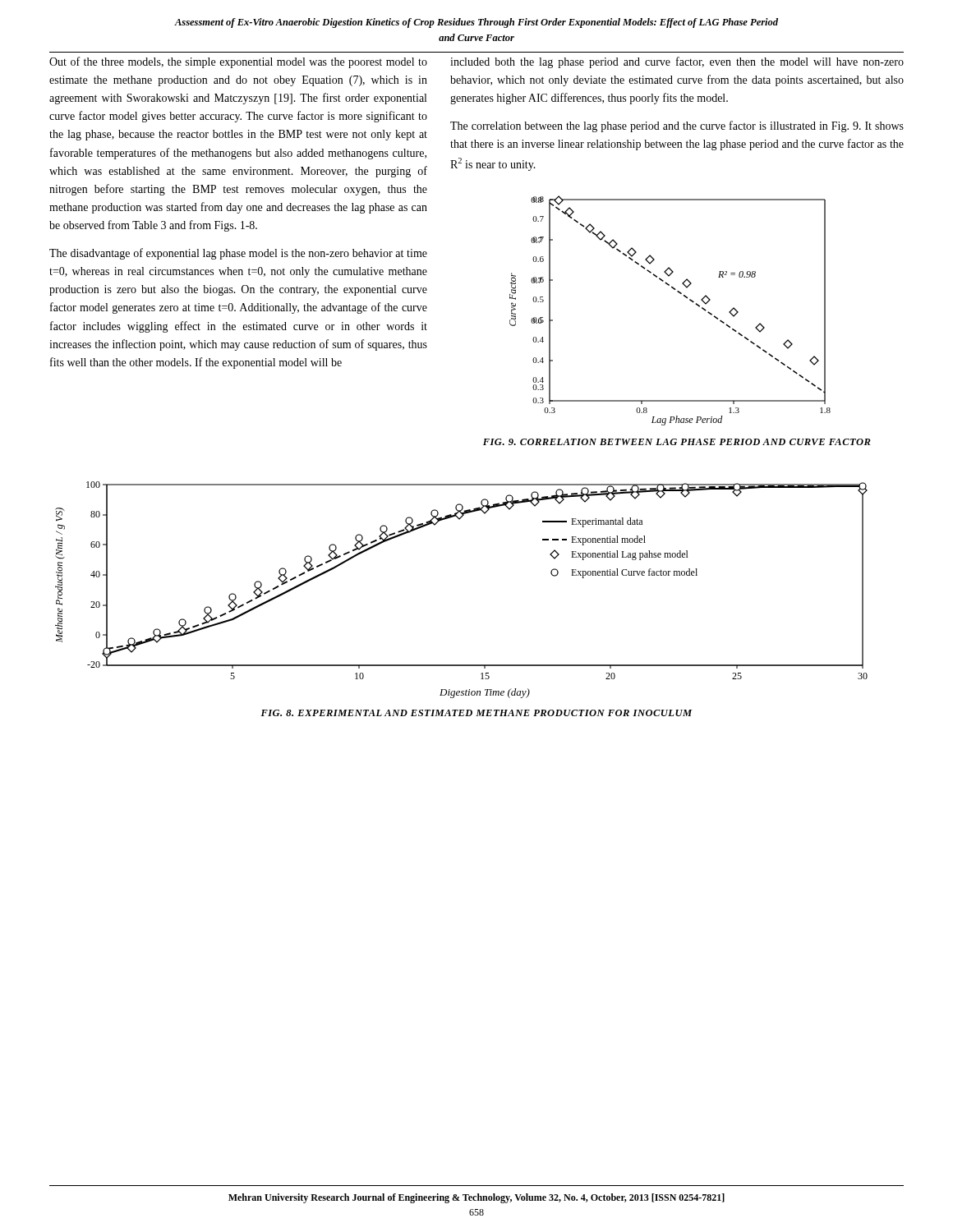The height and width of the screenshot is (1232, 953).
Task: Locate the caption that reads "FIG. 9. CORRELATION"
Action: tap(677, 442)
